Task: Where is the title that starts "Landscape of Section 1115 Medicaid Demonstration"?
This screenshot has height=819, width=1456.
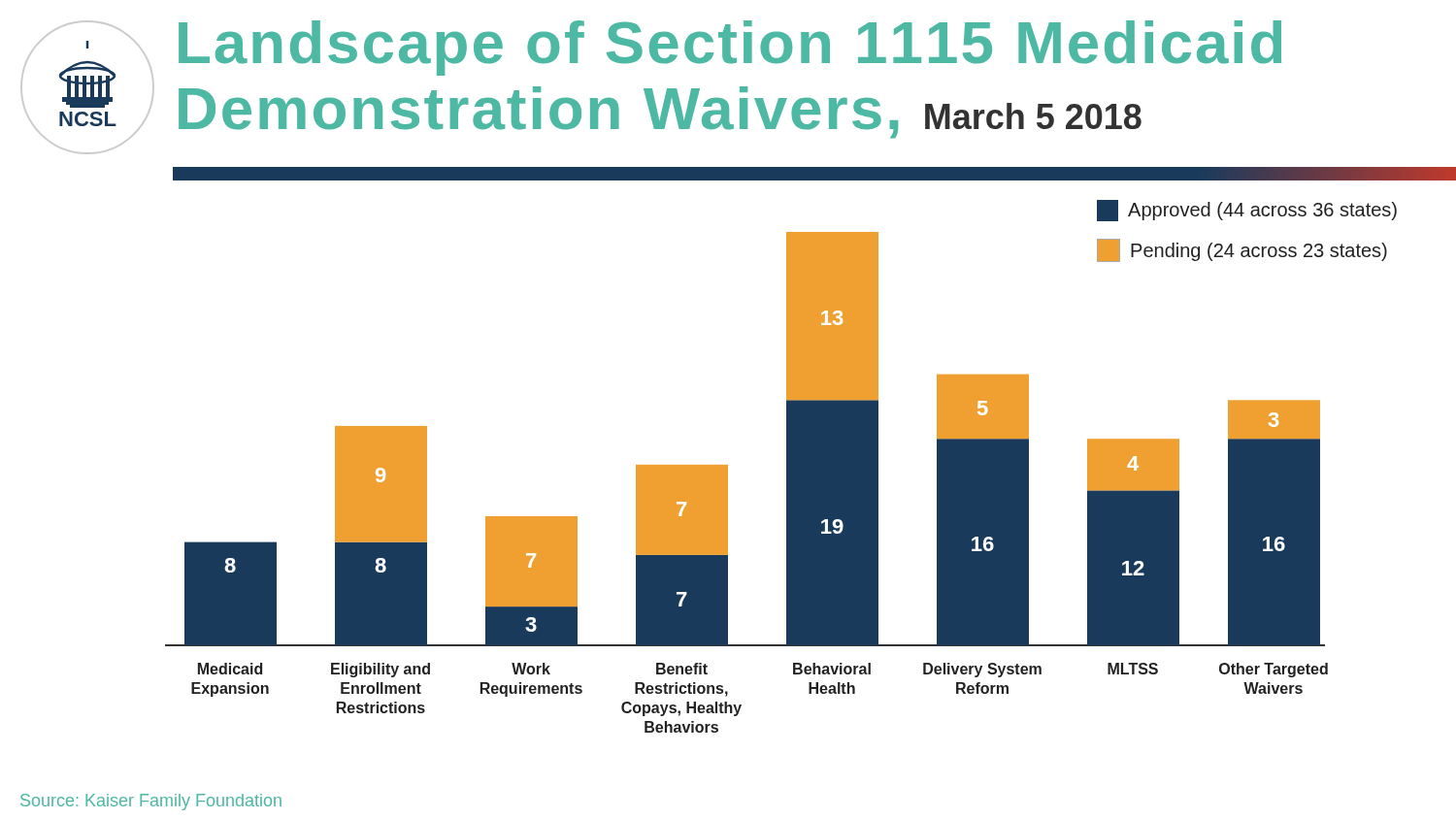Action: point(796,76)
